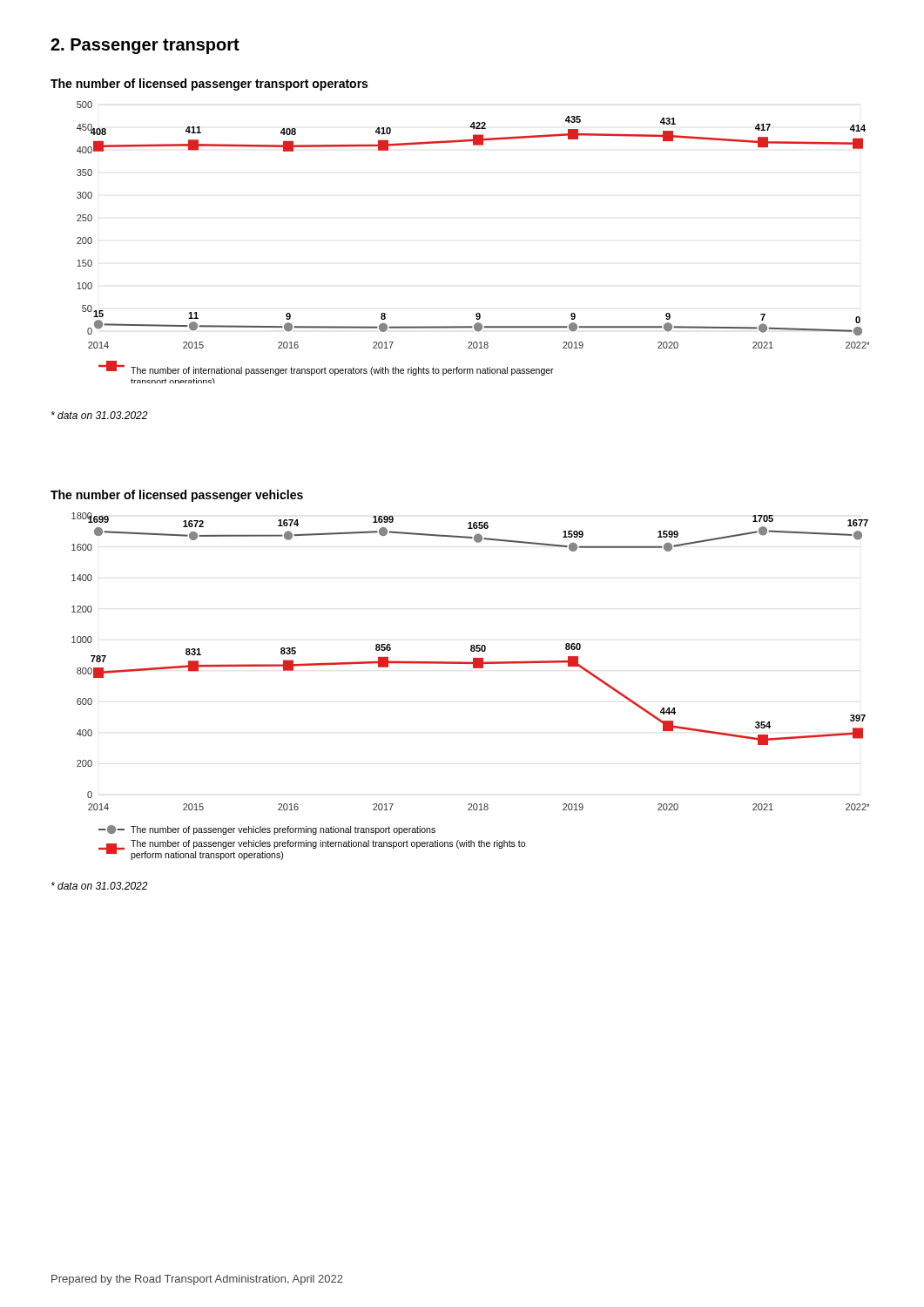Locate the section header that says "2. Passenger transport"
924x1307 pixels.
145,44
